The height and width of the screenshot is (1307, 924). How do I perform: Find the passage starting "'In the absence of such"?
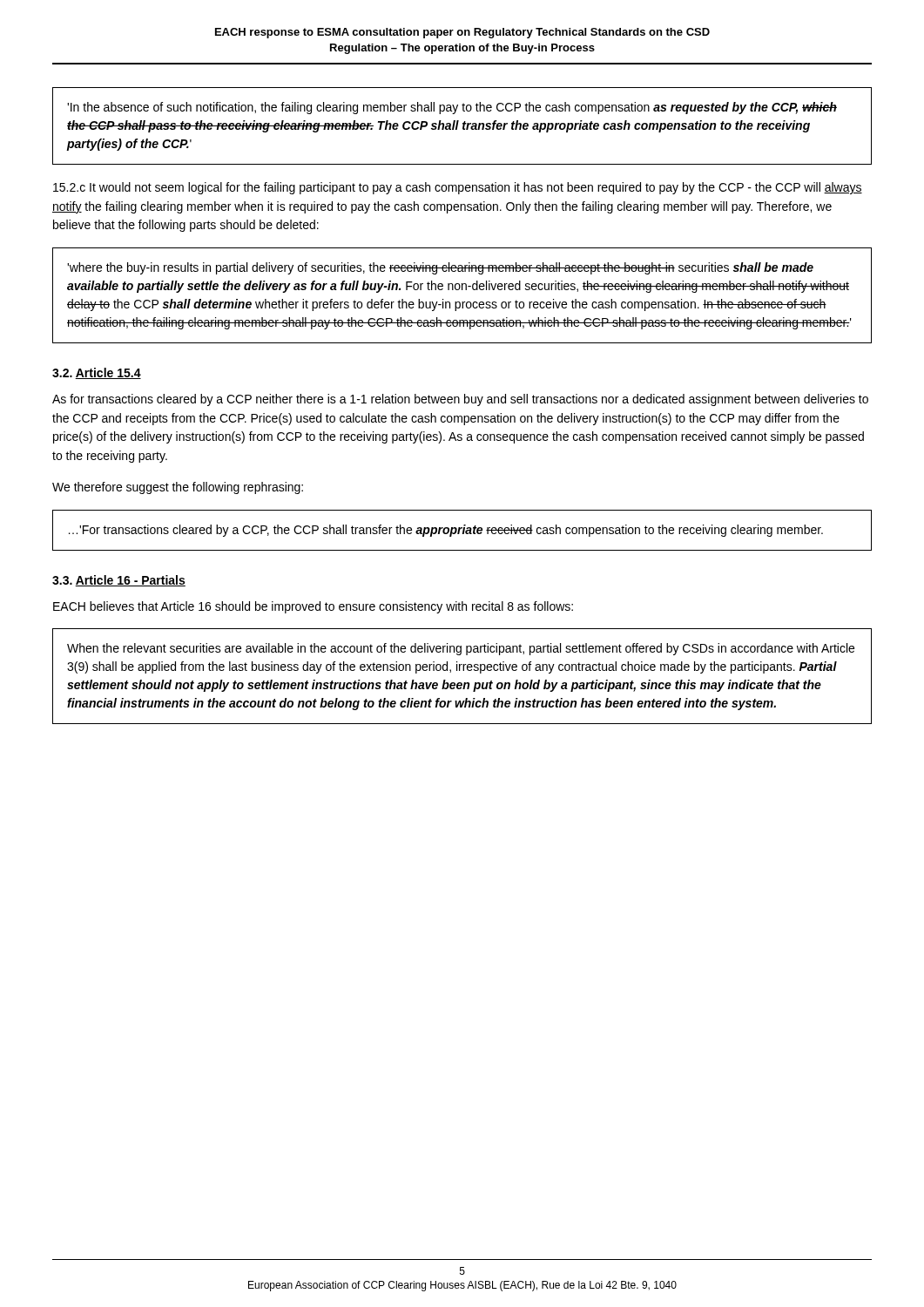pos(452,125)
